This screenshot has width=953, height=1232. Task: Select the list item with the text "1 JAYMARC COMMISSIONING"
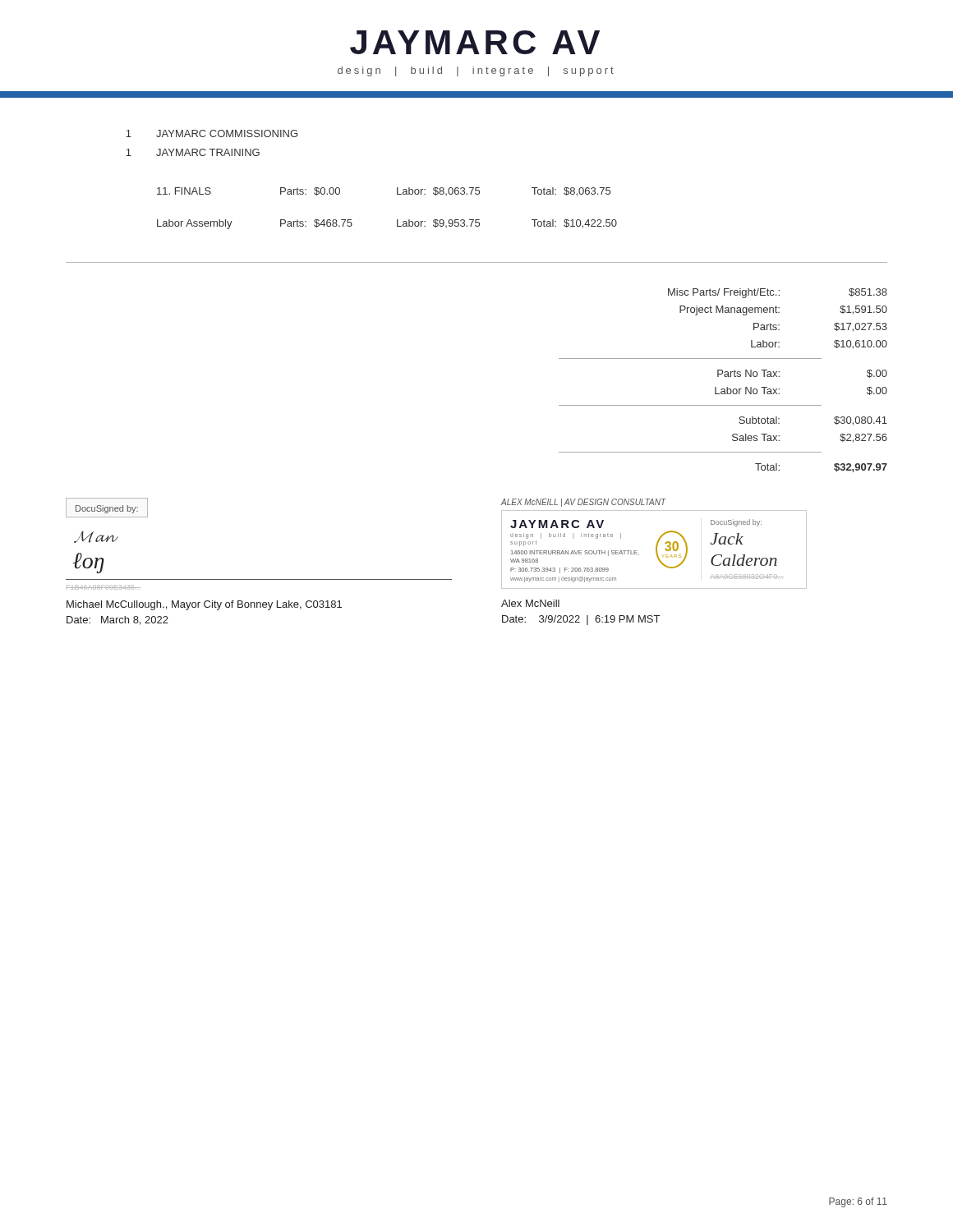point(193,133)
